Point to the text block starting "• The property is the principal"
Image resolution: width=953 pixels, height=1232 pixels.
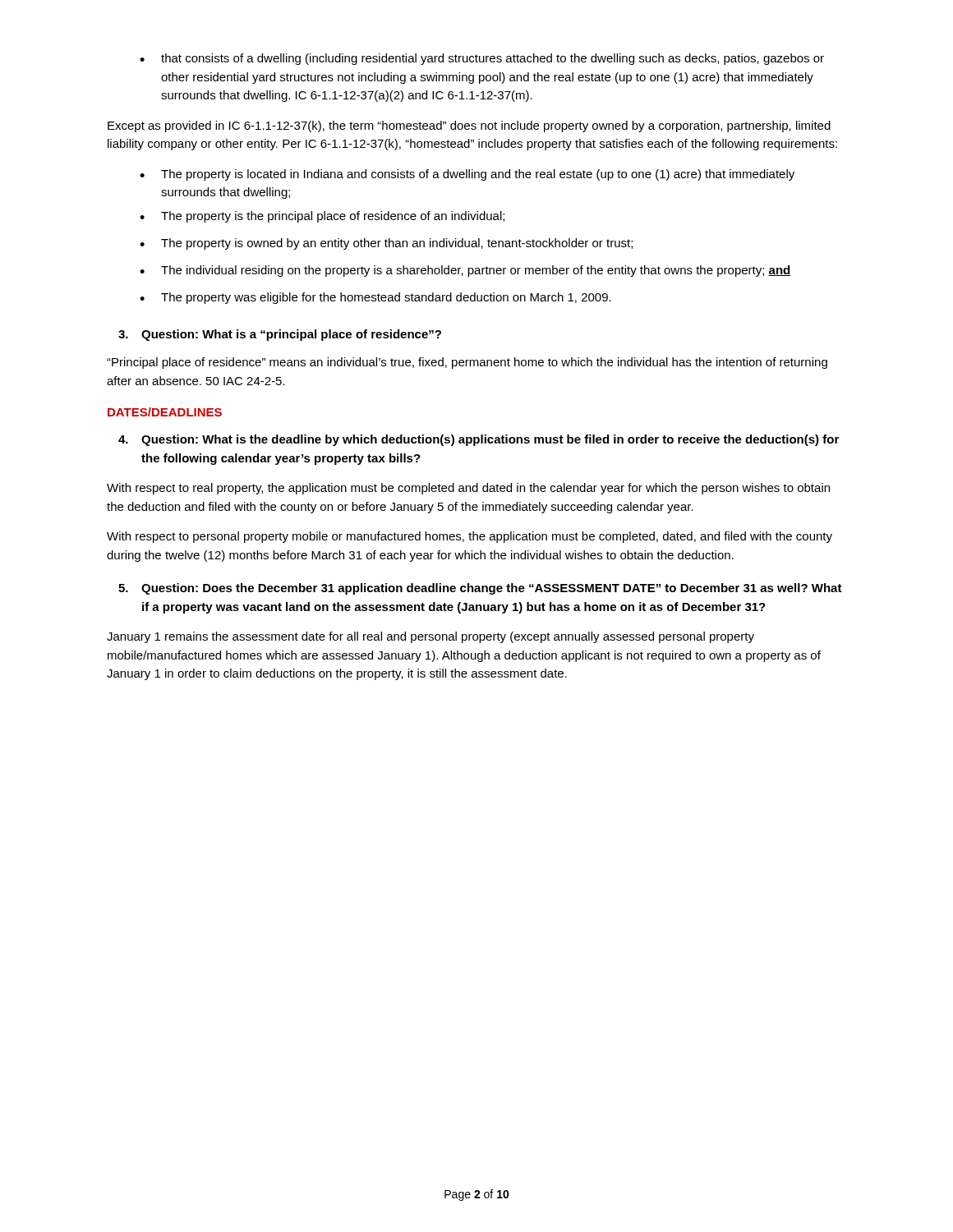pos(323,218)
